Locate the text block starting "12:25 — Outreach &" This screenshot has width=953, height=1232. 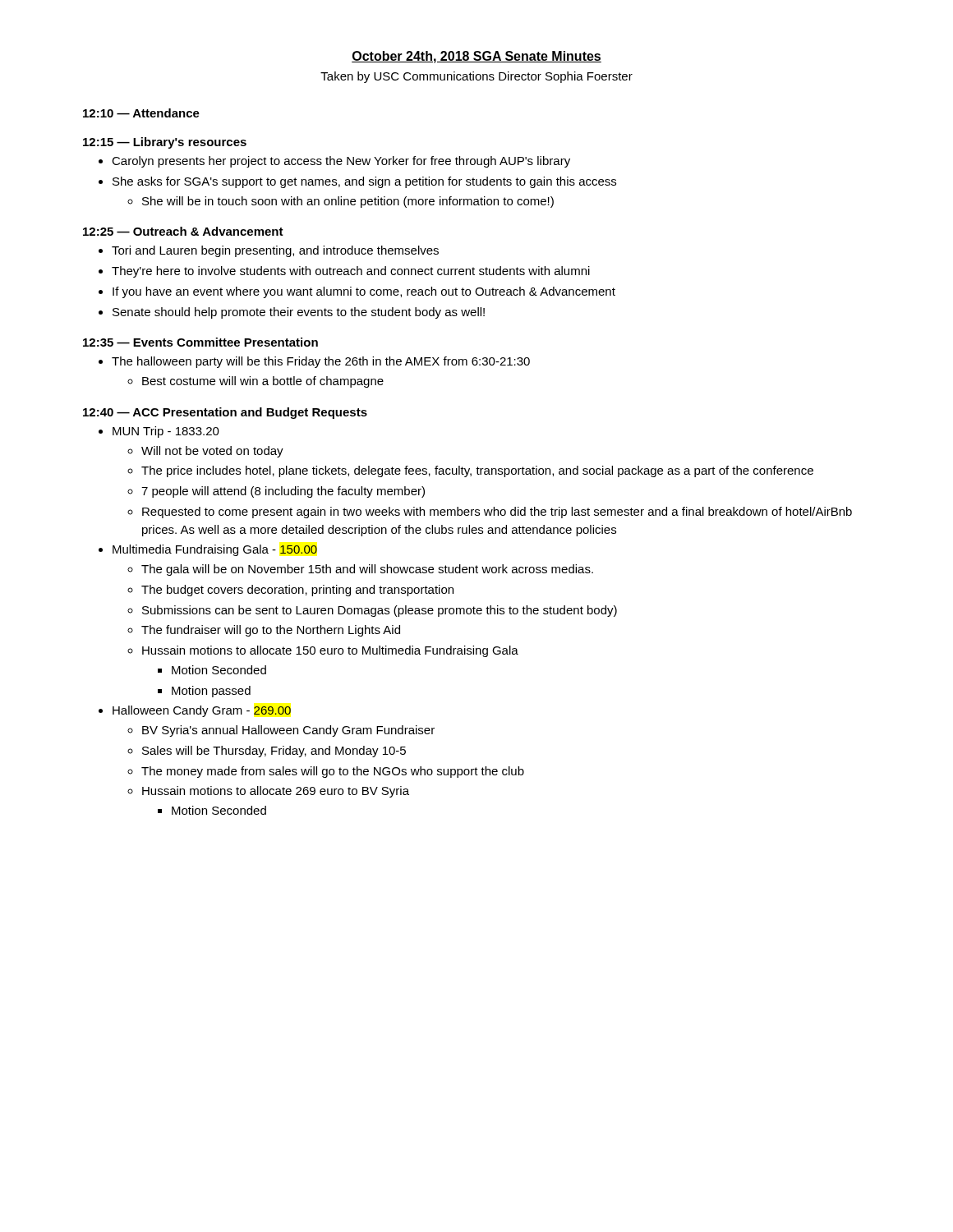tap(183, 231)
